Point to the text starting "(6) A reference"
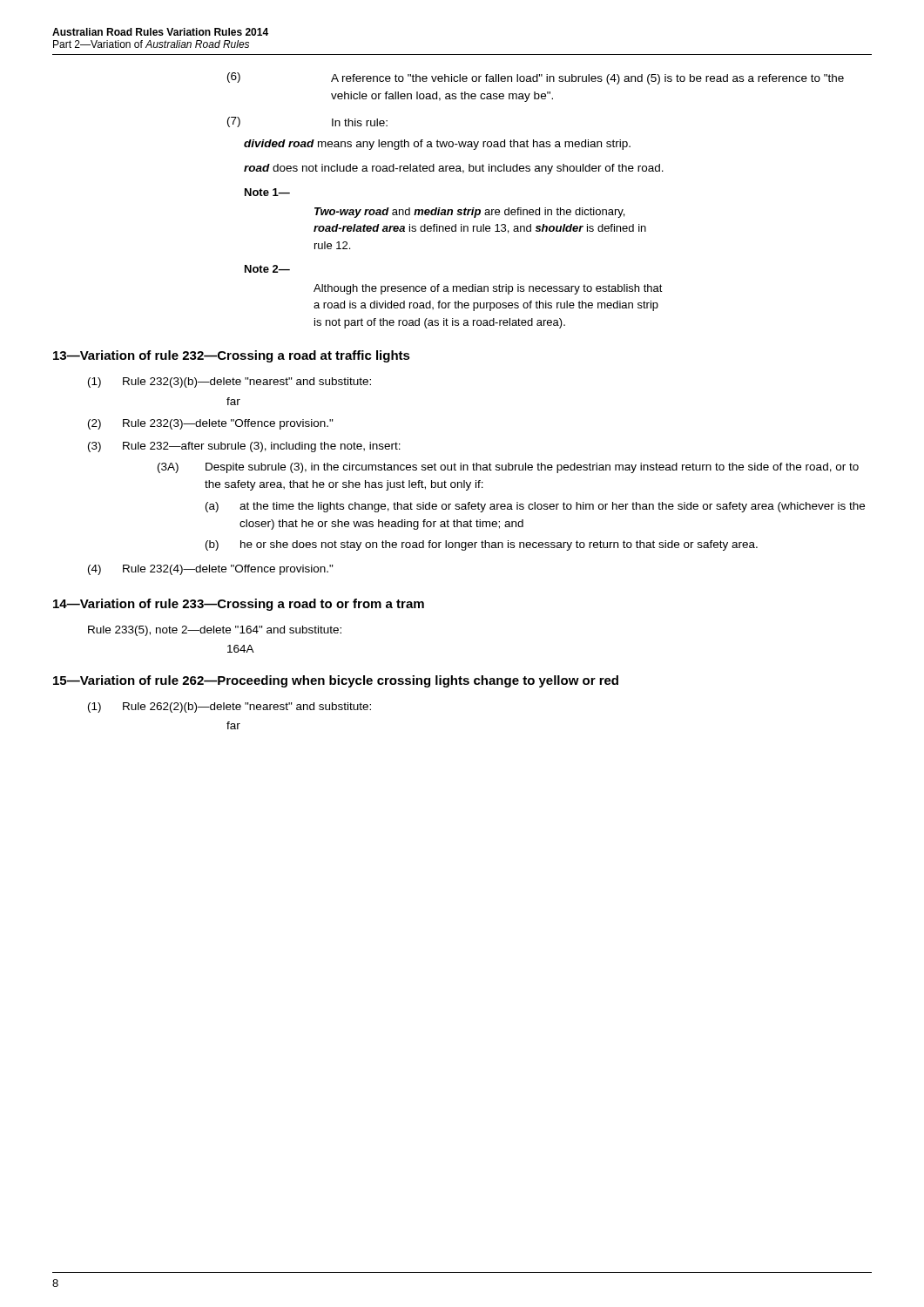924x1307 pixels. pyautogui.click(x=532, y=87)
